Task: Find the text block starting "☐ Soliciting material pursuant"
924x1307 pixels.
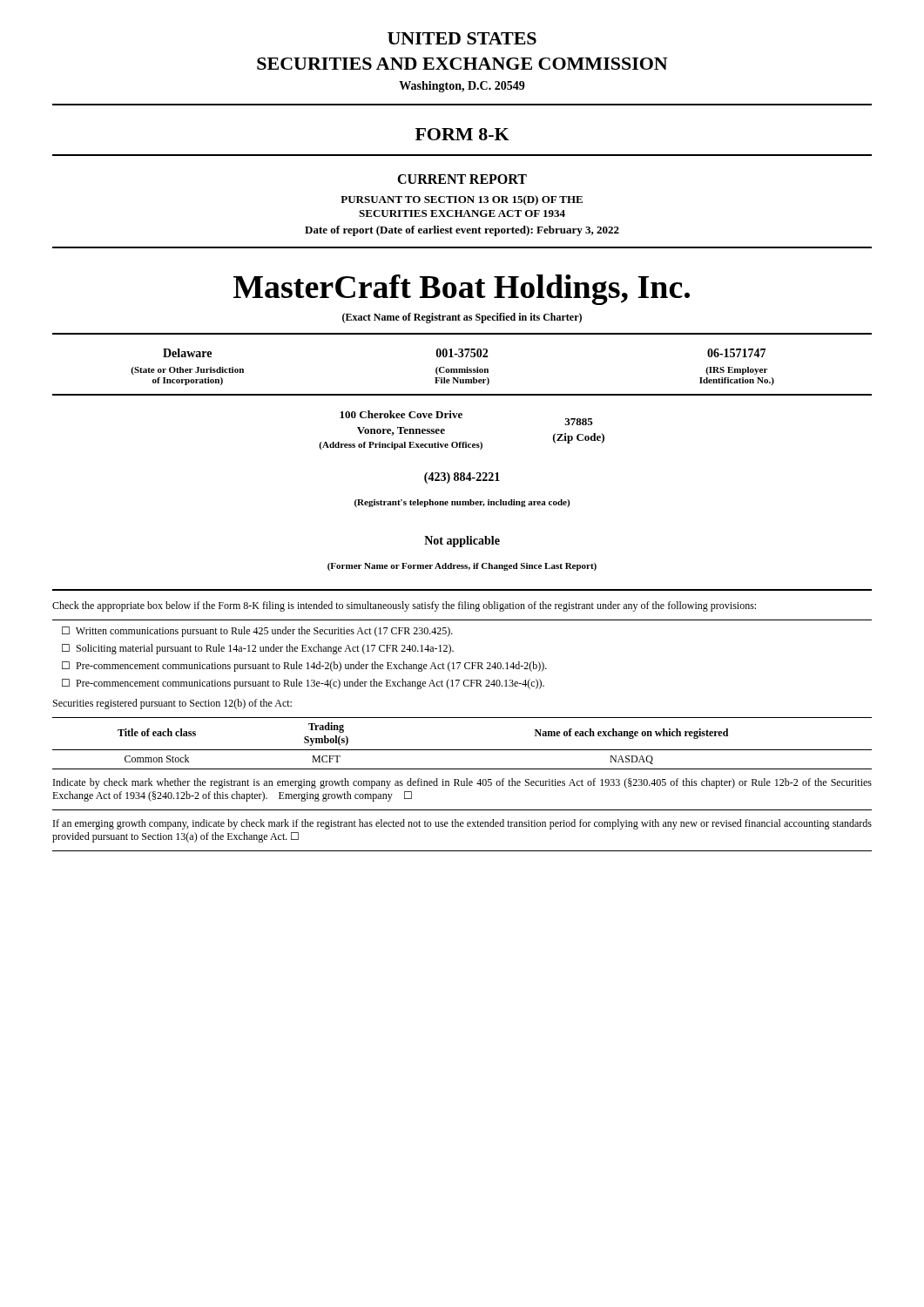Action: 258,648
